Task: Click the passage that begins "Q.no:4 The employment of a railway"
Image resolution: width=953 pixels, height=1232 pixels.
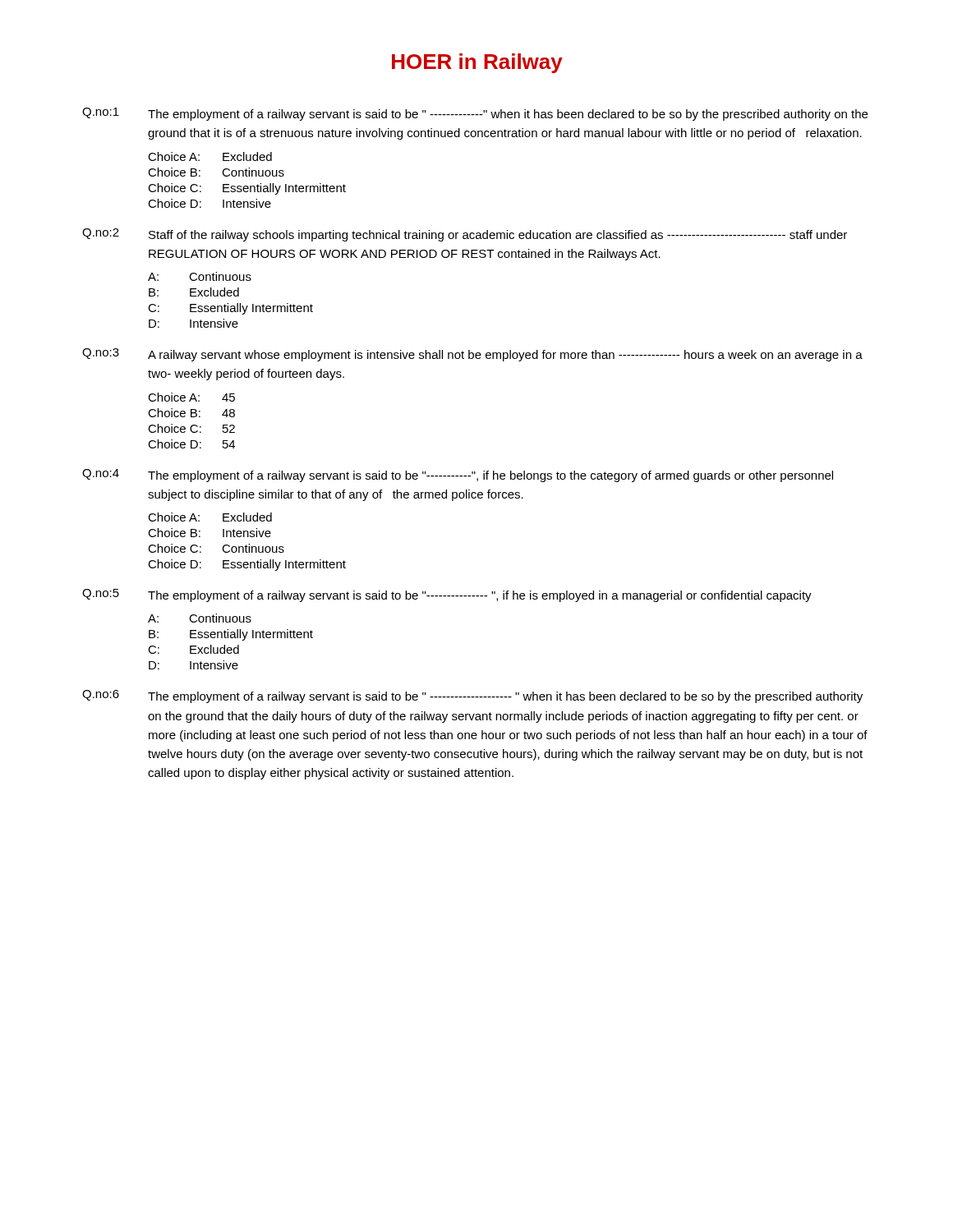Action: (x=458, y=476)
